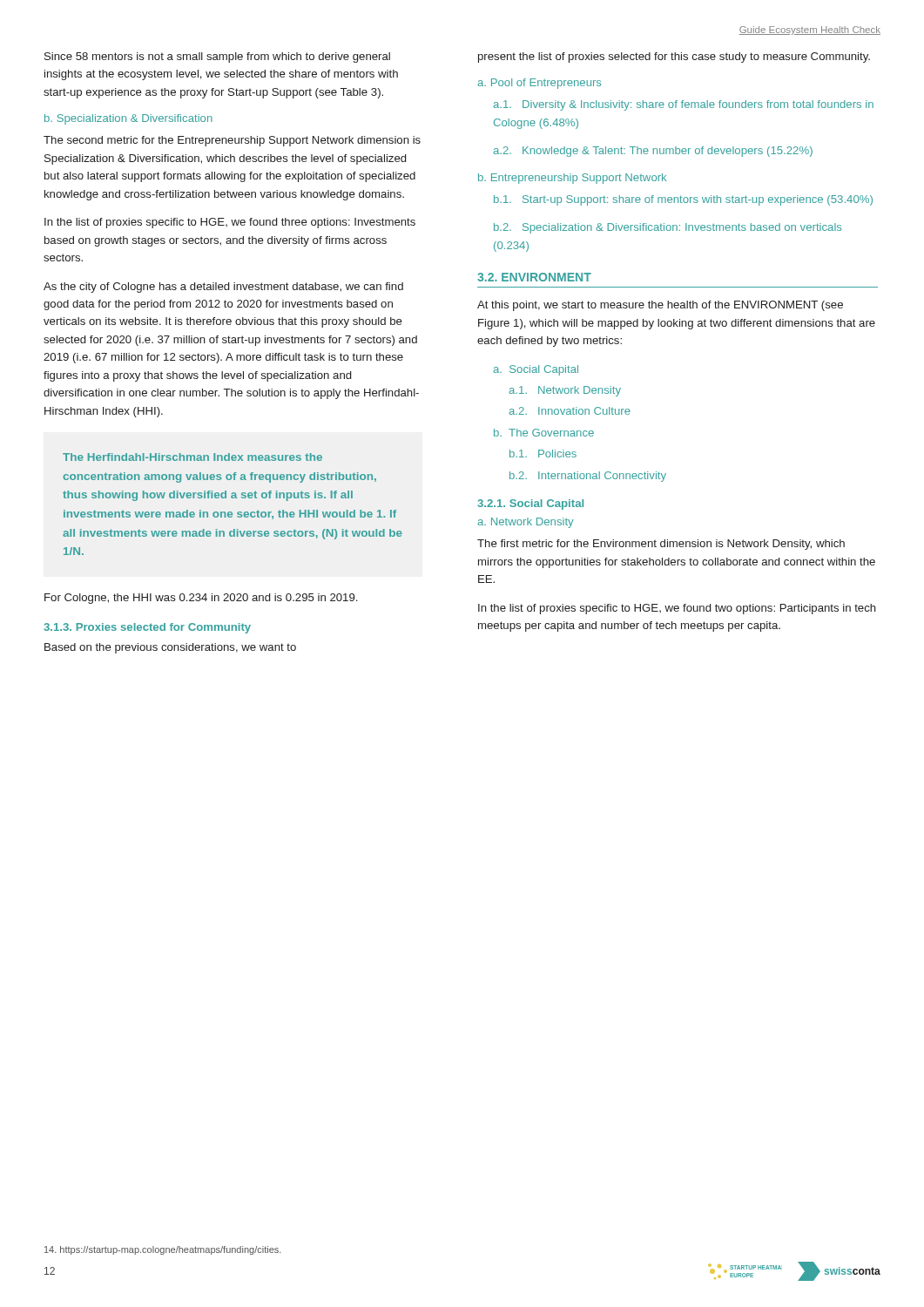
Task: Select the passage starting "b.2. Specialization & Diversification: Investments based on"
Action: point(668,236)
